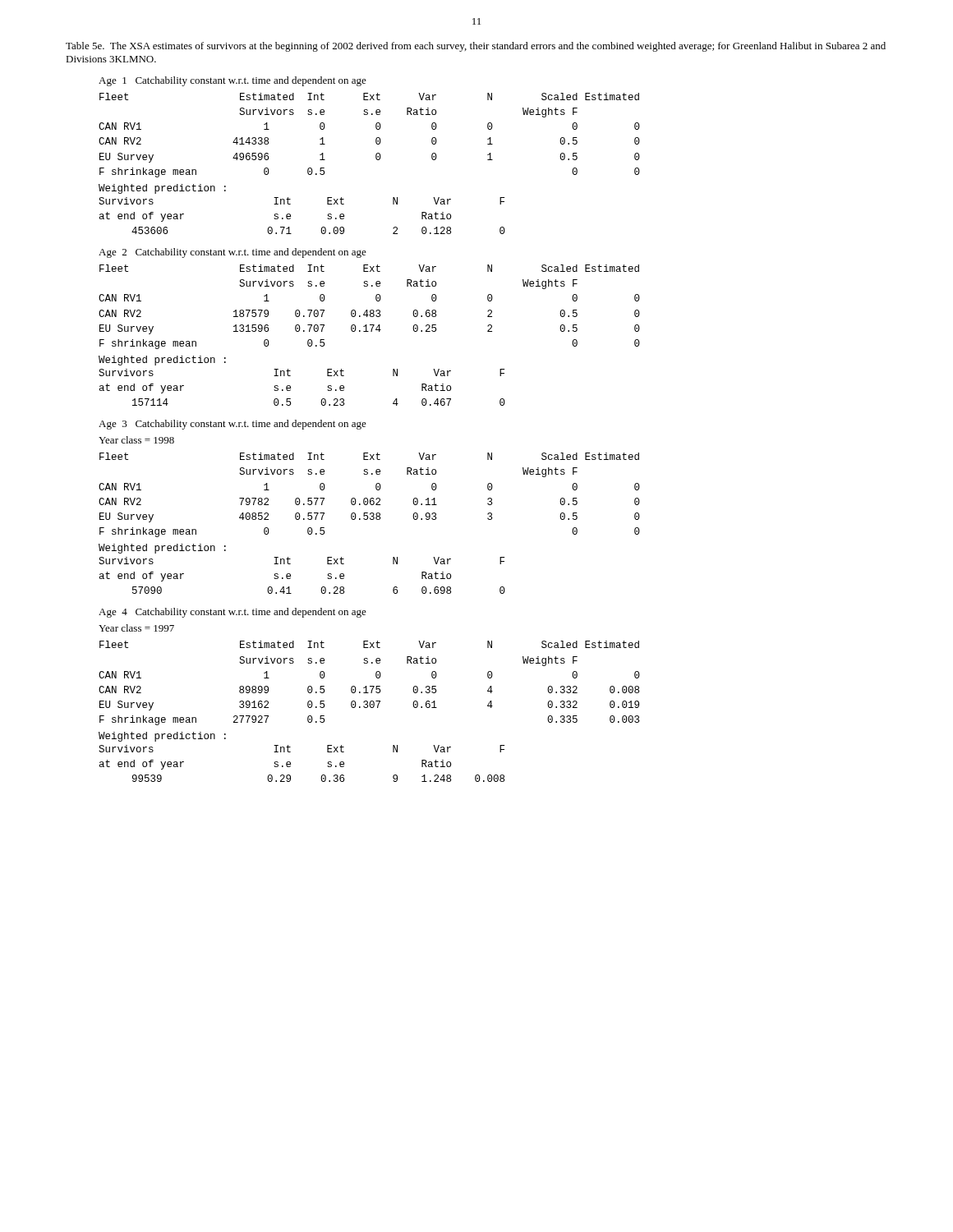
Task: Click on the text starting "Age 1 Catchability constant w.r.t."
Action: click(232, 80)
